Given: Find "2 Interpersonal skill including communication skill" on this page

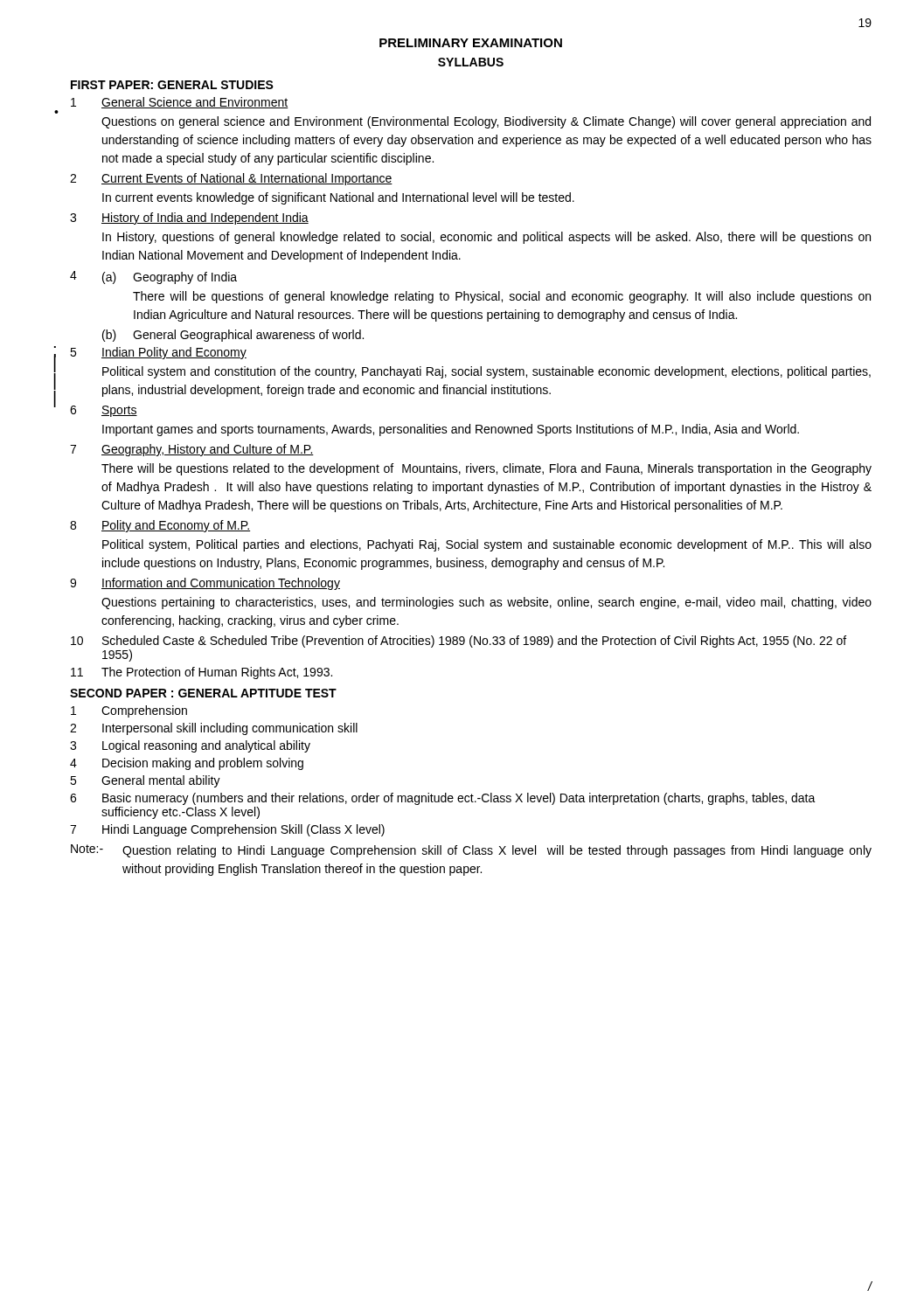Looking at the screenshot, I should pos(214,729).
